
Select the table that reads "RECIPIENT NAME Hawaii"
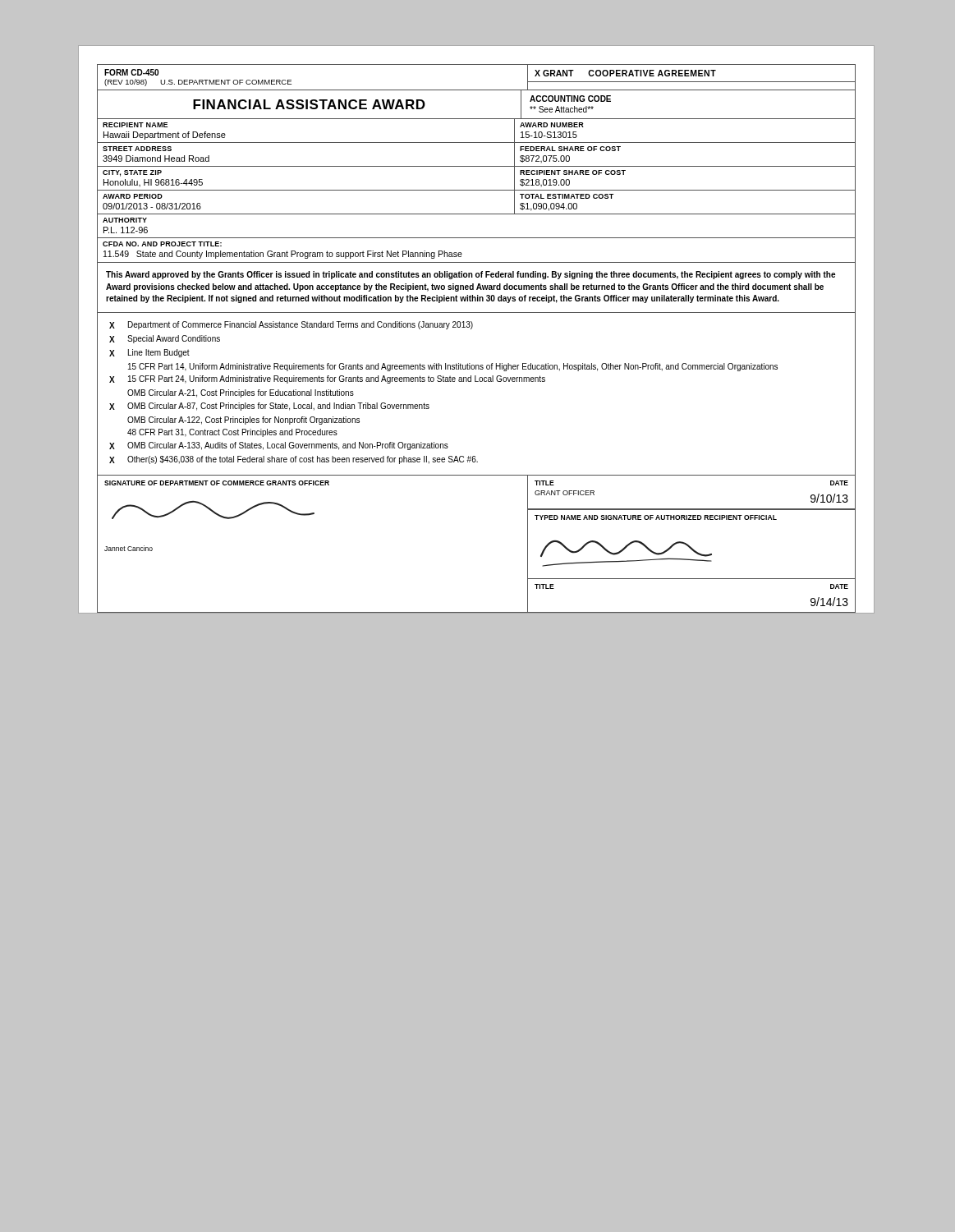tap(476, 131)
